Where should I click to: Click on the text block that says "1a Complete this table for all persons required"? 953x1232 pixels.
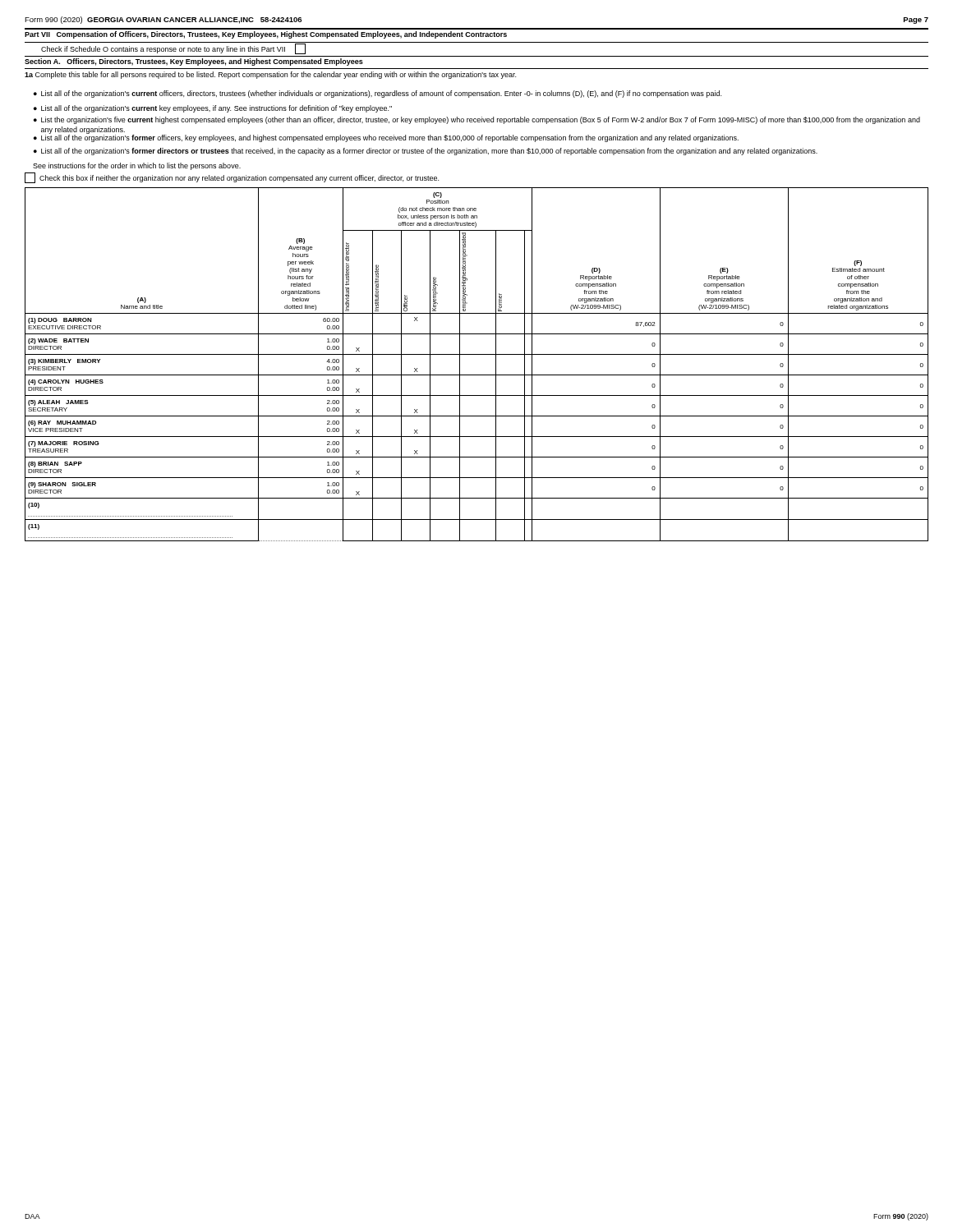tap(271, 75)
